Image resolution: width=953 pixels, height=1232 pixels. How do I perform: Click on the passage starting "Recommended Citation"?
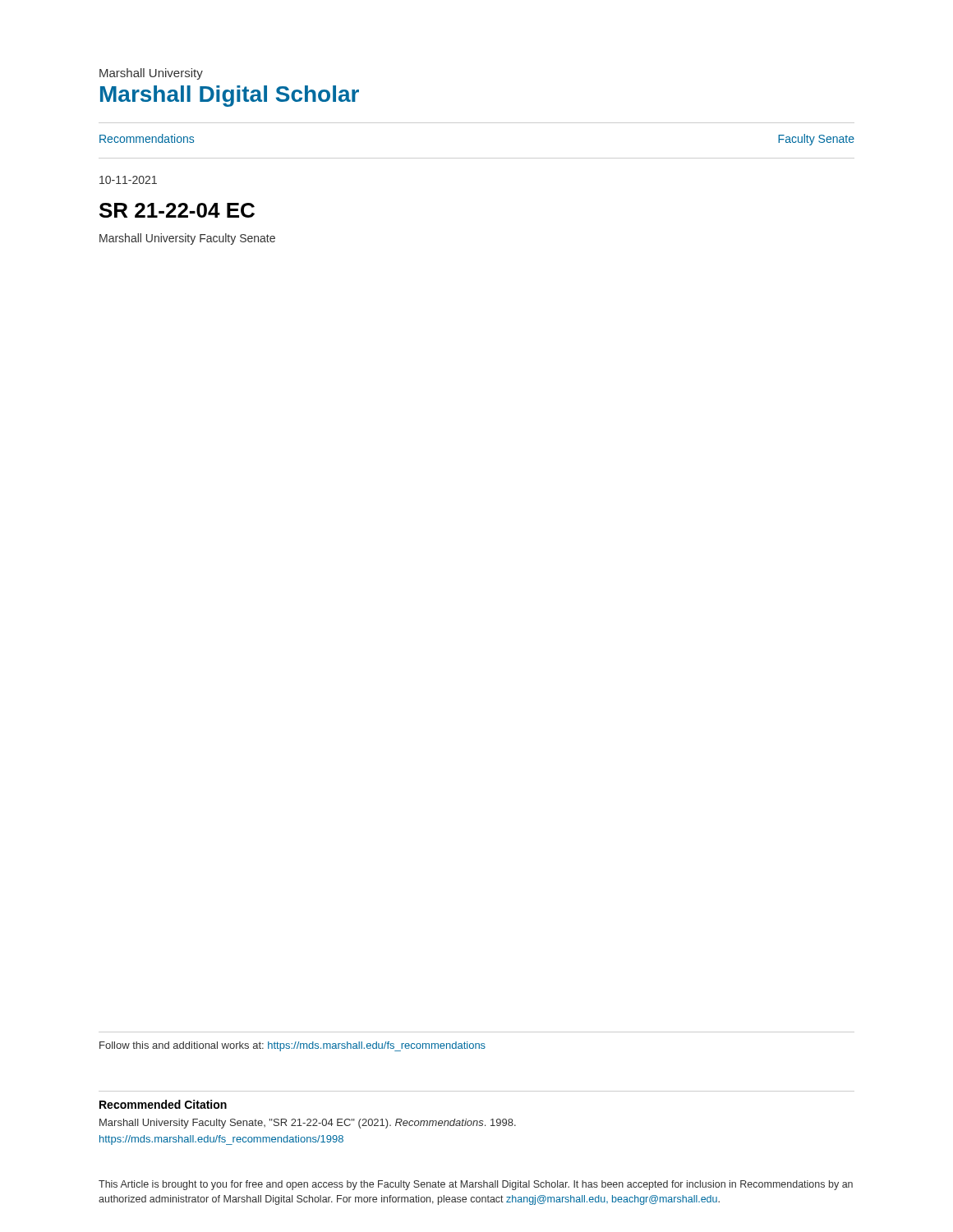pos(163,1104)
